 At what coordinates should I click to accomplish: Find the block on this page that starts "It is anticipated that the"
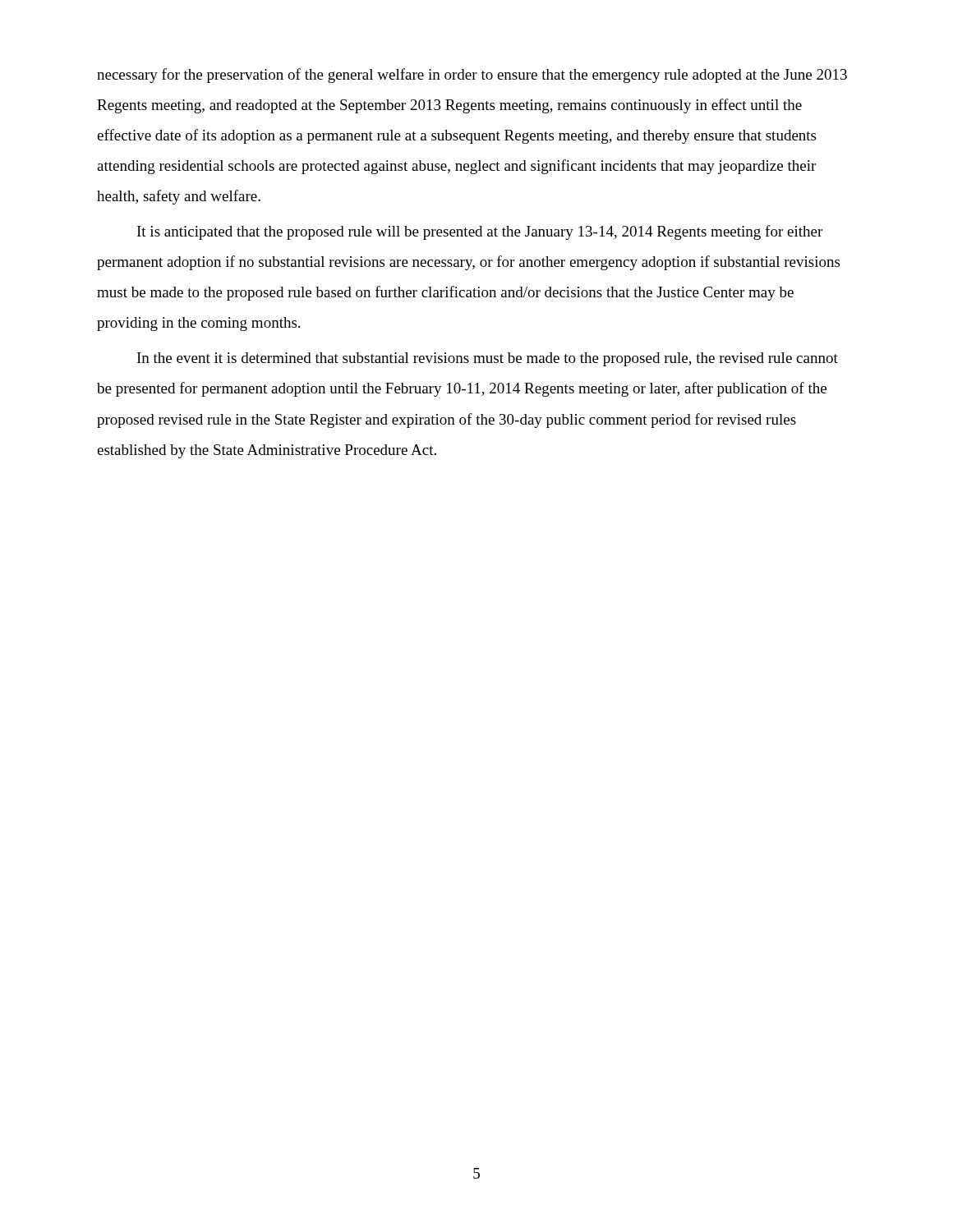(x=469, y=277)
